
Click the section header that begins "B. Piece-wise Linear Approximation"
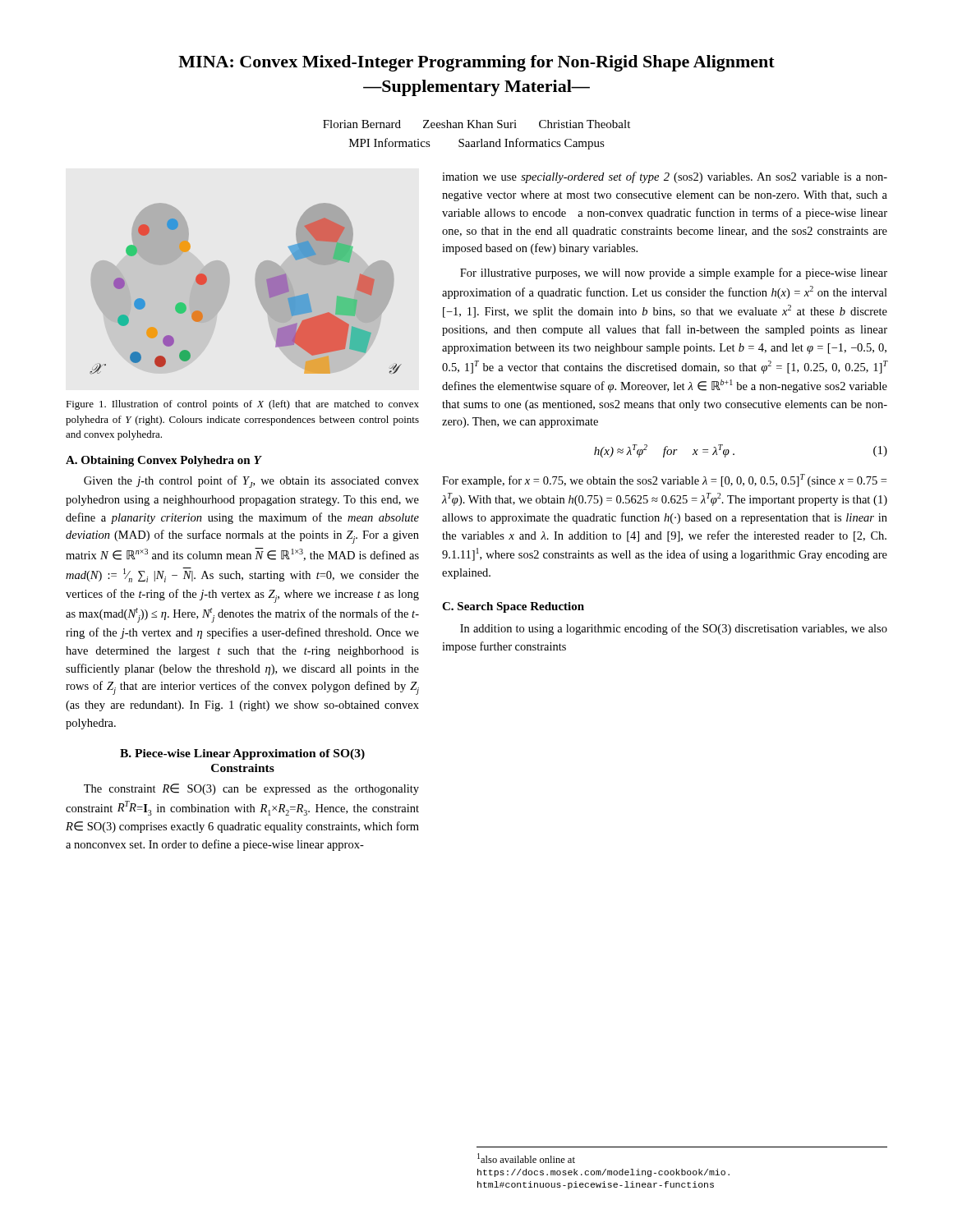coord(242,760)
